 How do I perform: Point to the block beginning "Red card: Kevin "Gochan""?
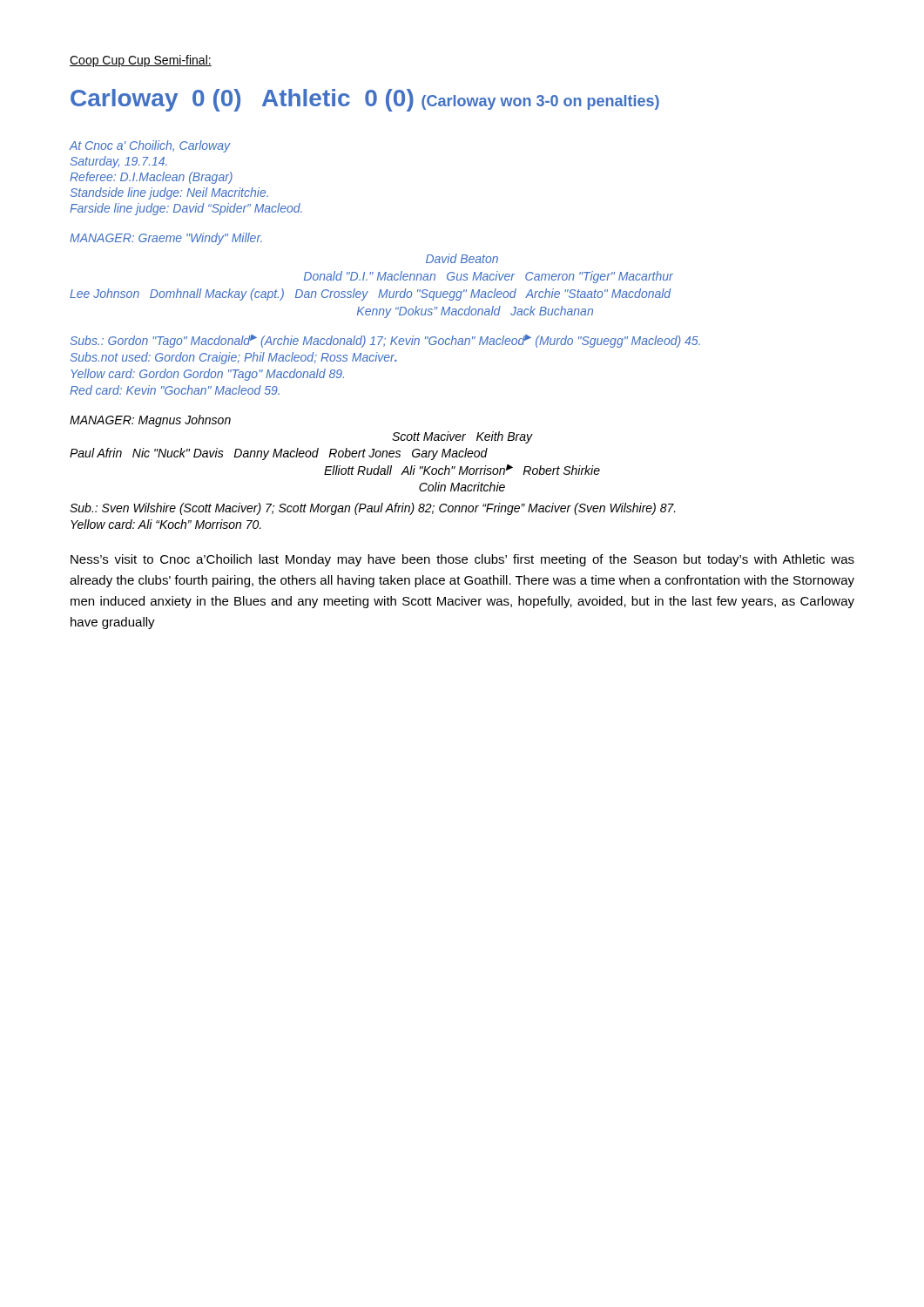175,390
